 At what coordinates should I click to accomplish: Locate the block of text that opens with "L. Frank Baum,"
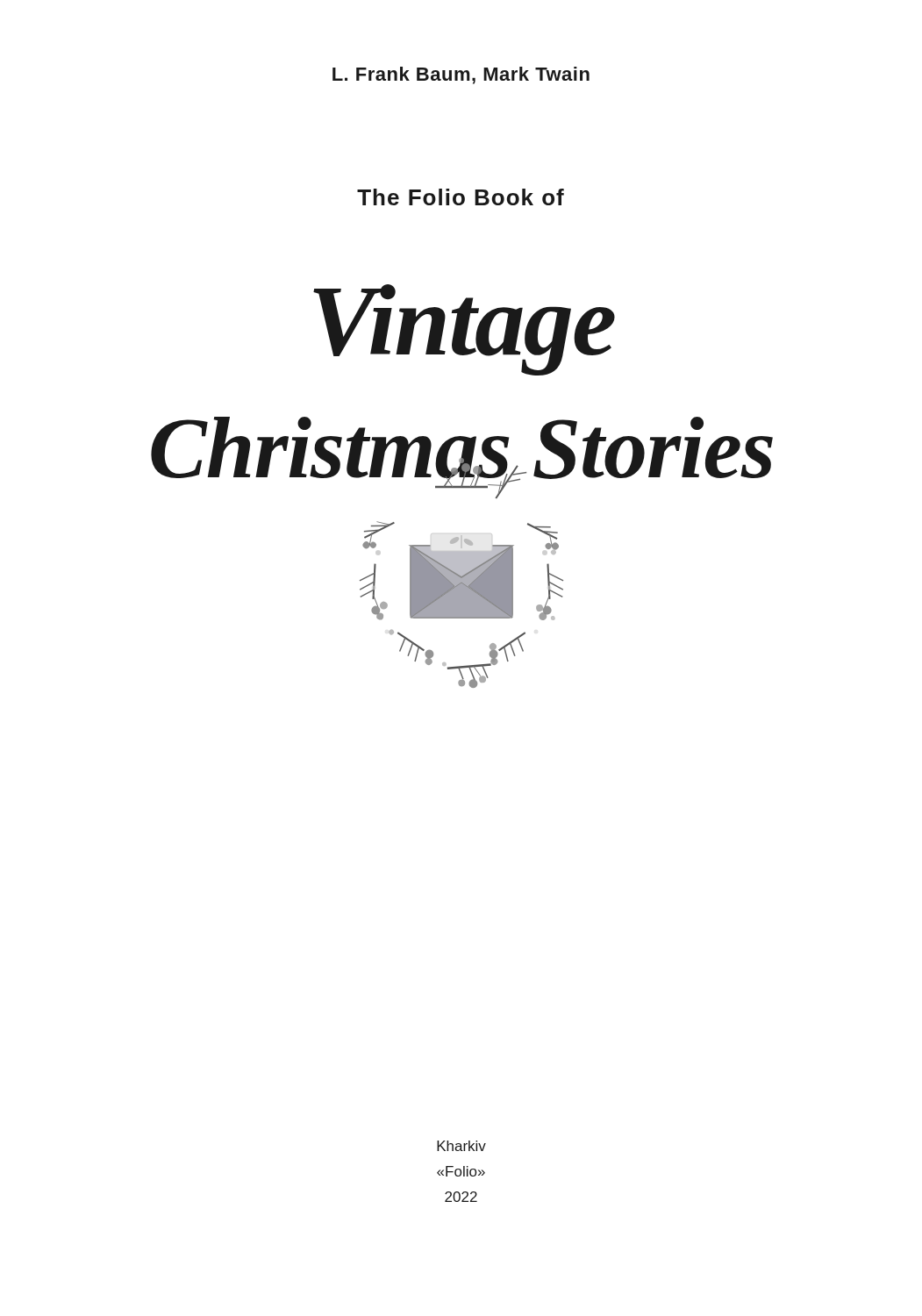click(461, 74)
